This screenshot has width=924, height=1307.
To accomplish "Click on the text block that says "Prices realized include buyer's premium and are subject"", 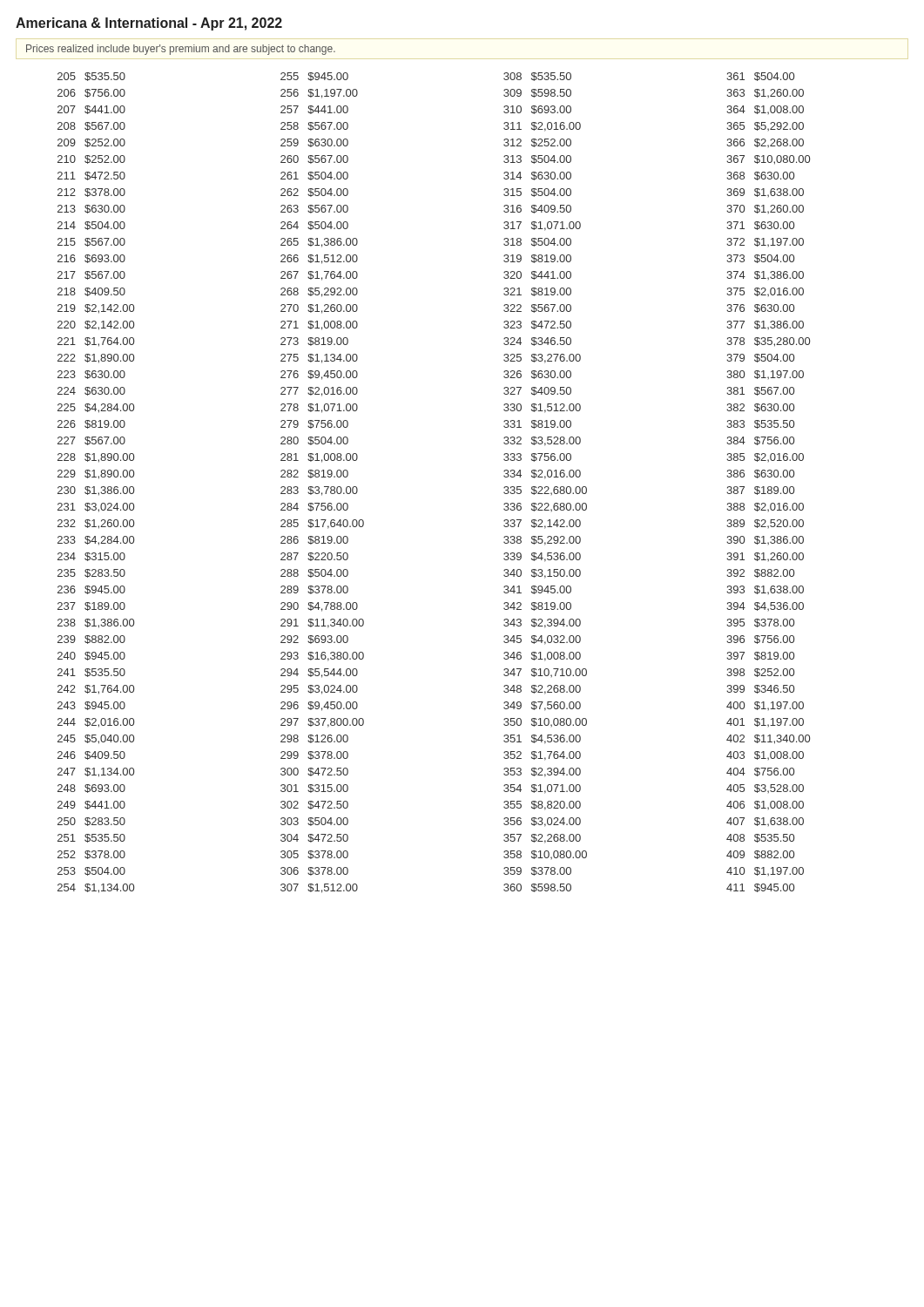I will [x=180, y=49].
